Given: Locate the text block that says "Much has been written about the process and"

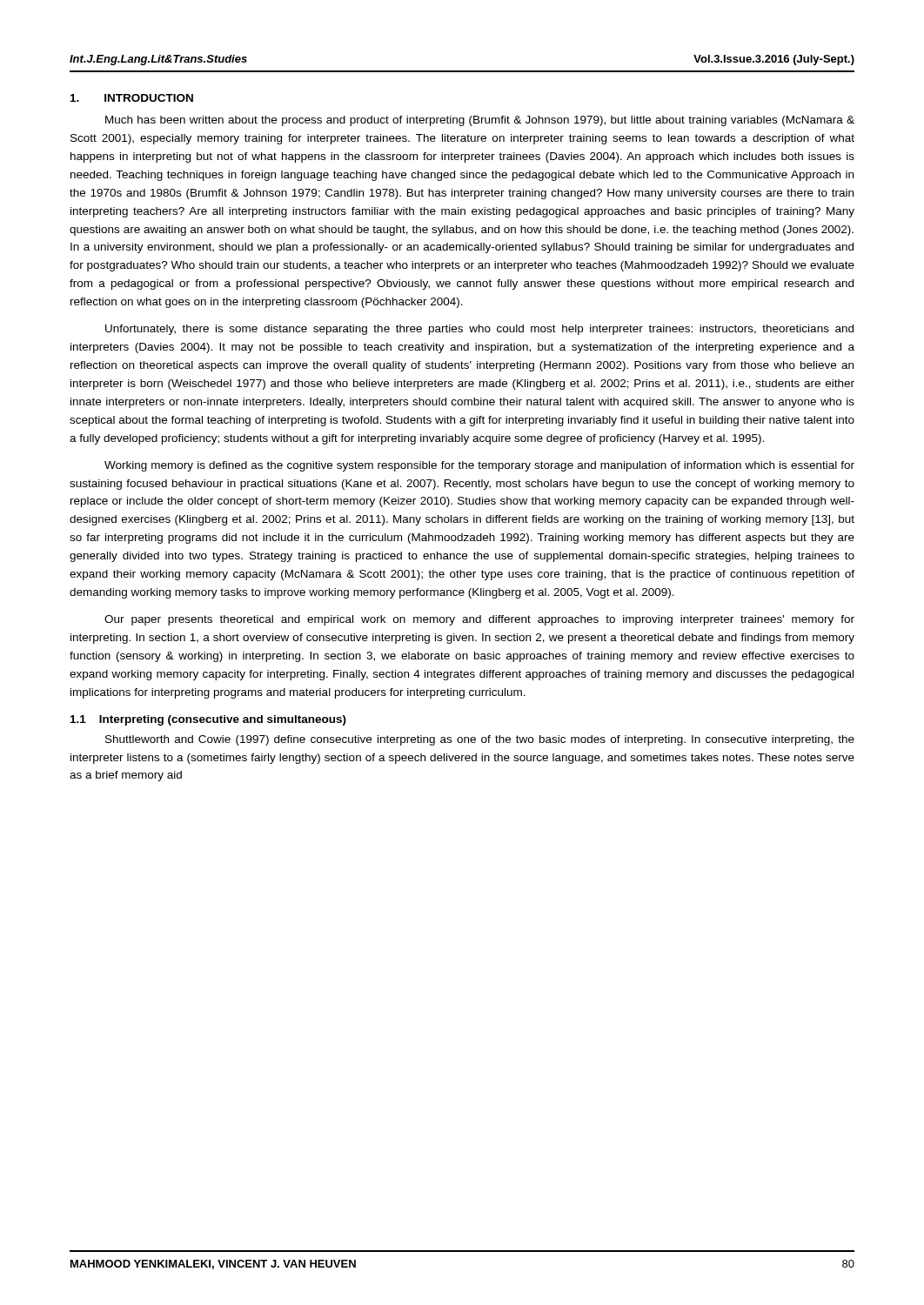Looking at the screenshot, I should (462, 211).
